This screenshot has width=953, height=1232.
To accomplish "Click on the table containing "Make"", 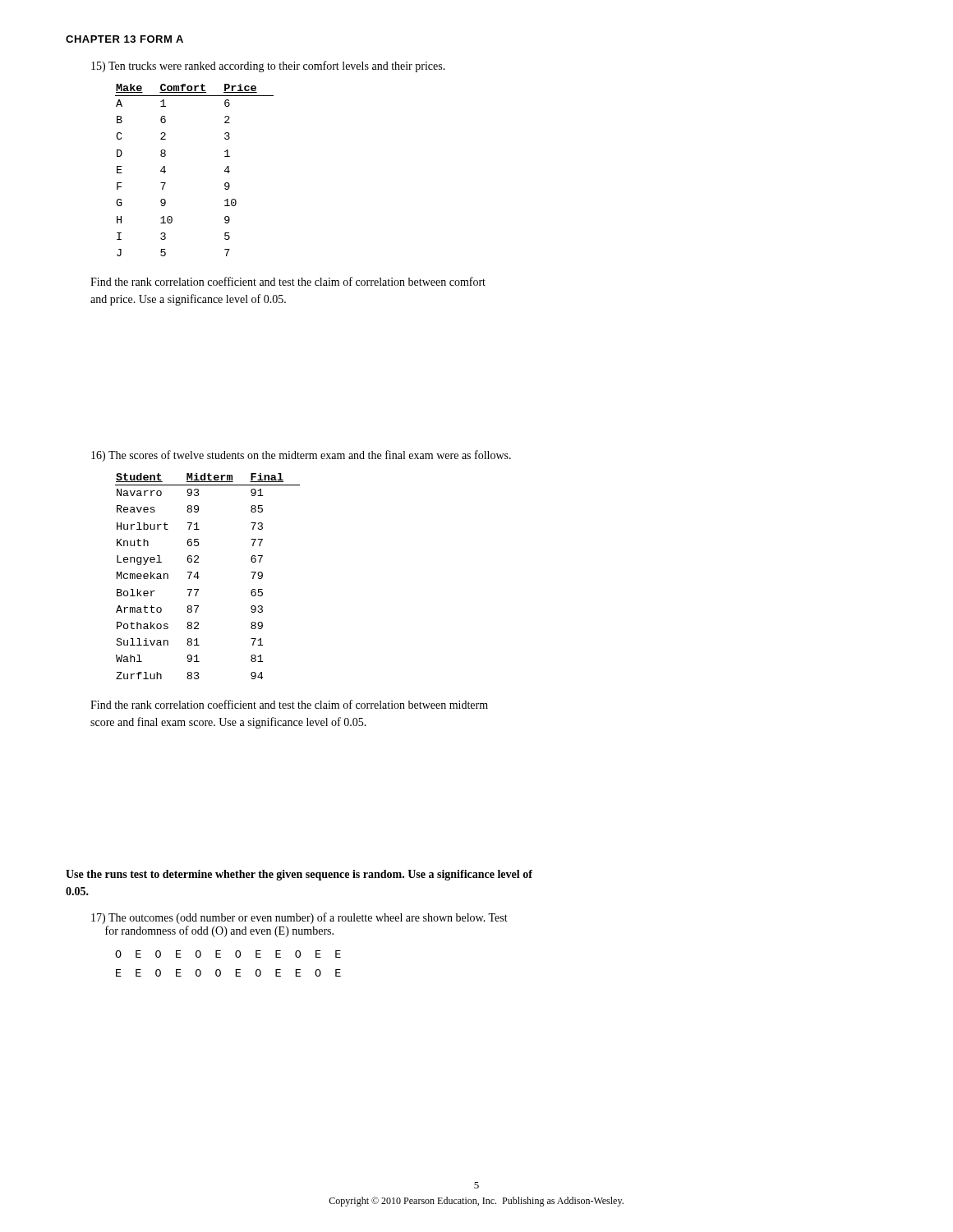I will click(x=476, y=172).
